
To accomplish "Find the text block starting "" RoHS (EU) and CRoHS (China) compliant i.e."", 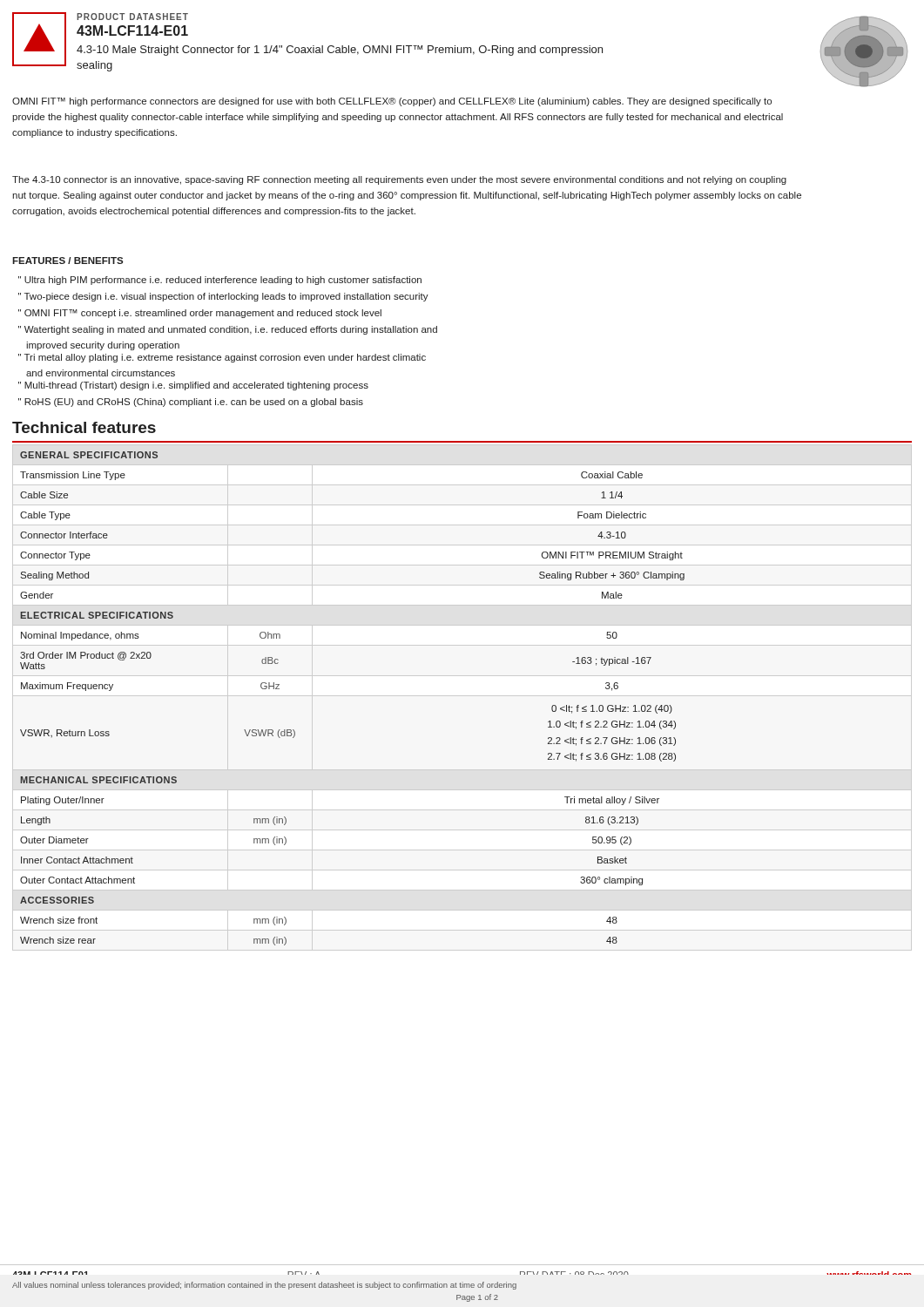I will [188, 402].
